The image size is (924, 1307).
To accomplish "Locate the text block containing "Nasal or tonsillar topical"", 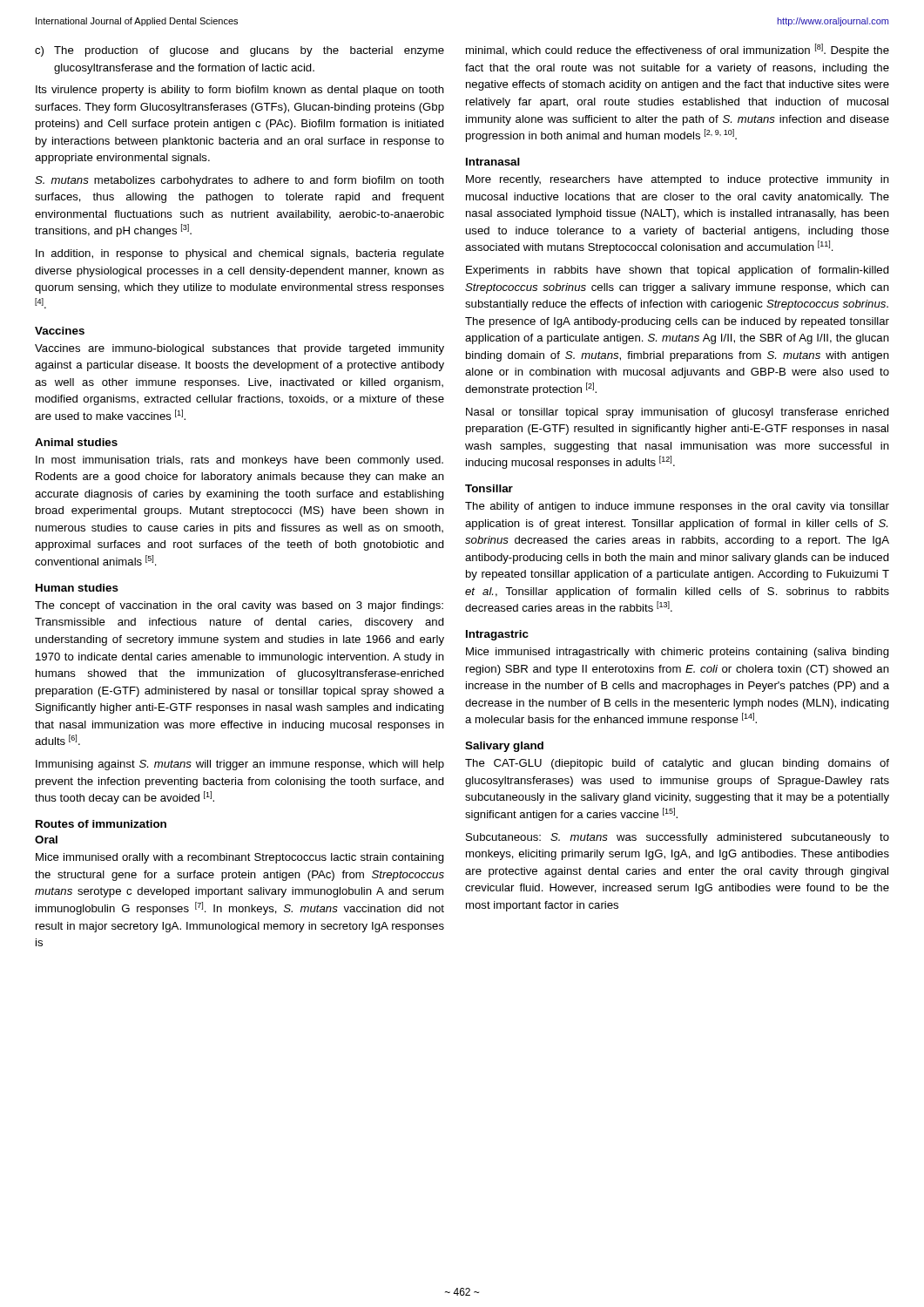I will tap(677, 437).
